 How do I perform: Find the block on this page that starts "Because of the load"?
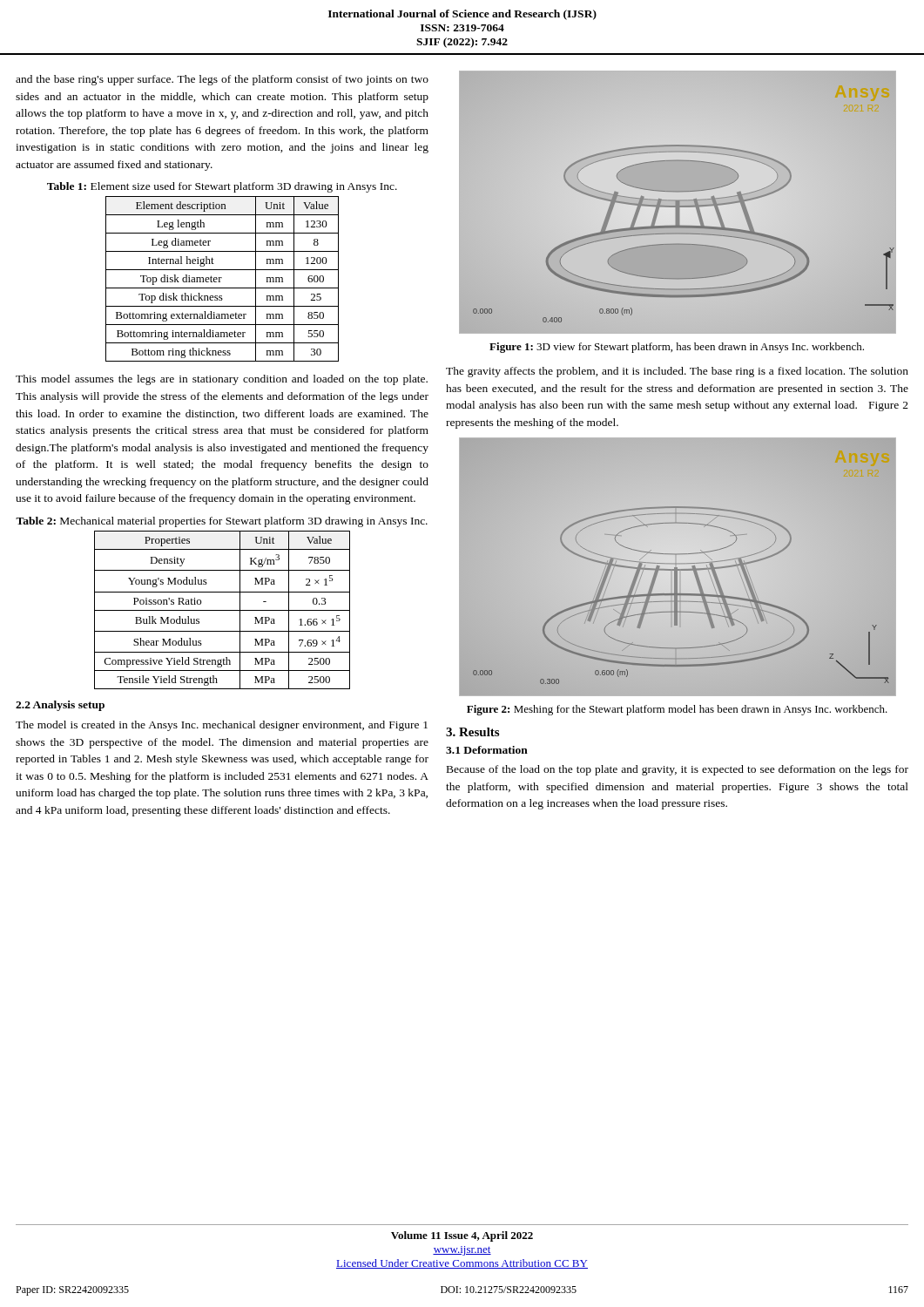click(677, 786)
